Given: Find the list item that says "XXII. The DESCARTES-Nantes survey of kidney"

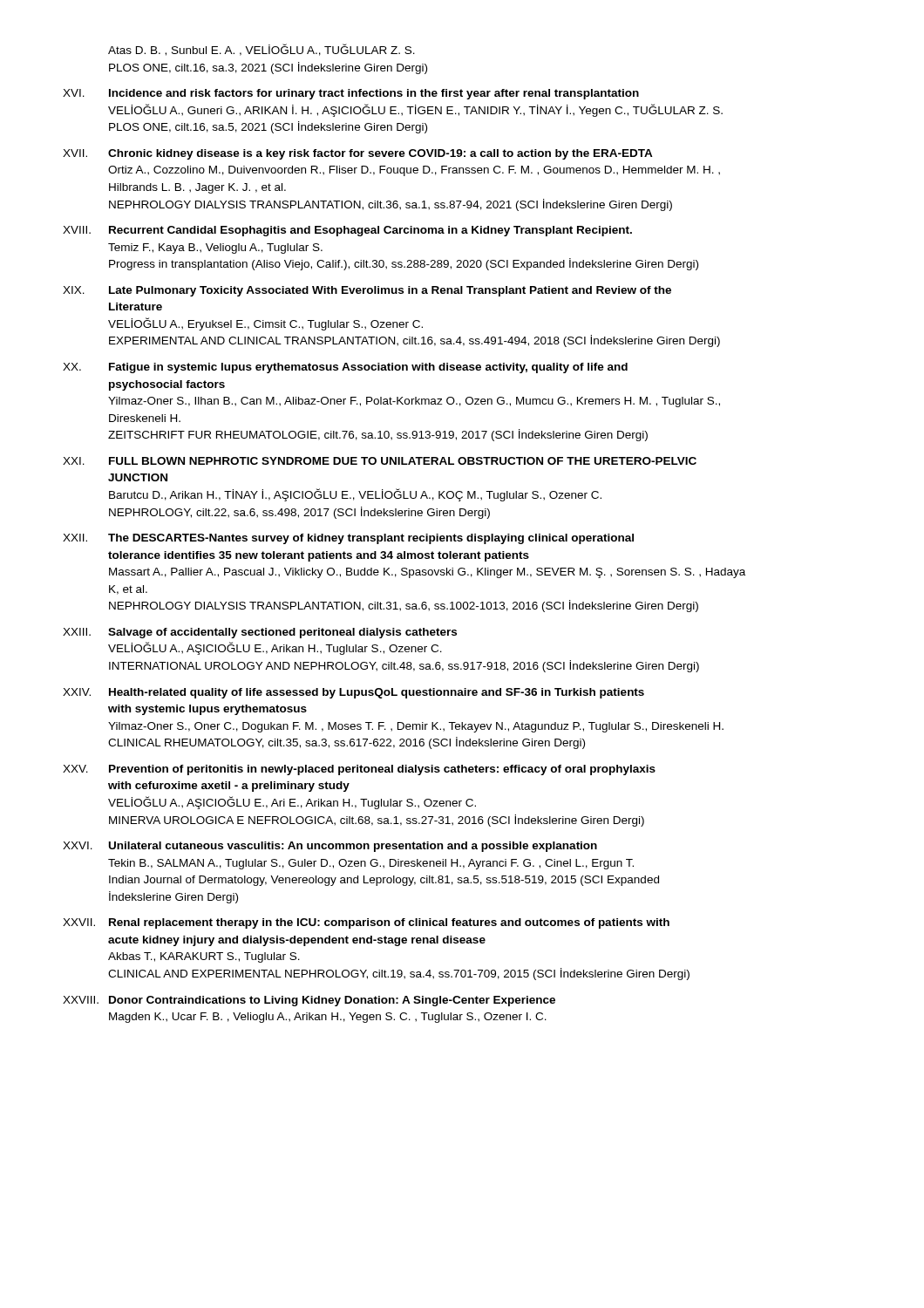Looking at the screenshot, I should 462,572.
